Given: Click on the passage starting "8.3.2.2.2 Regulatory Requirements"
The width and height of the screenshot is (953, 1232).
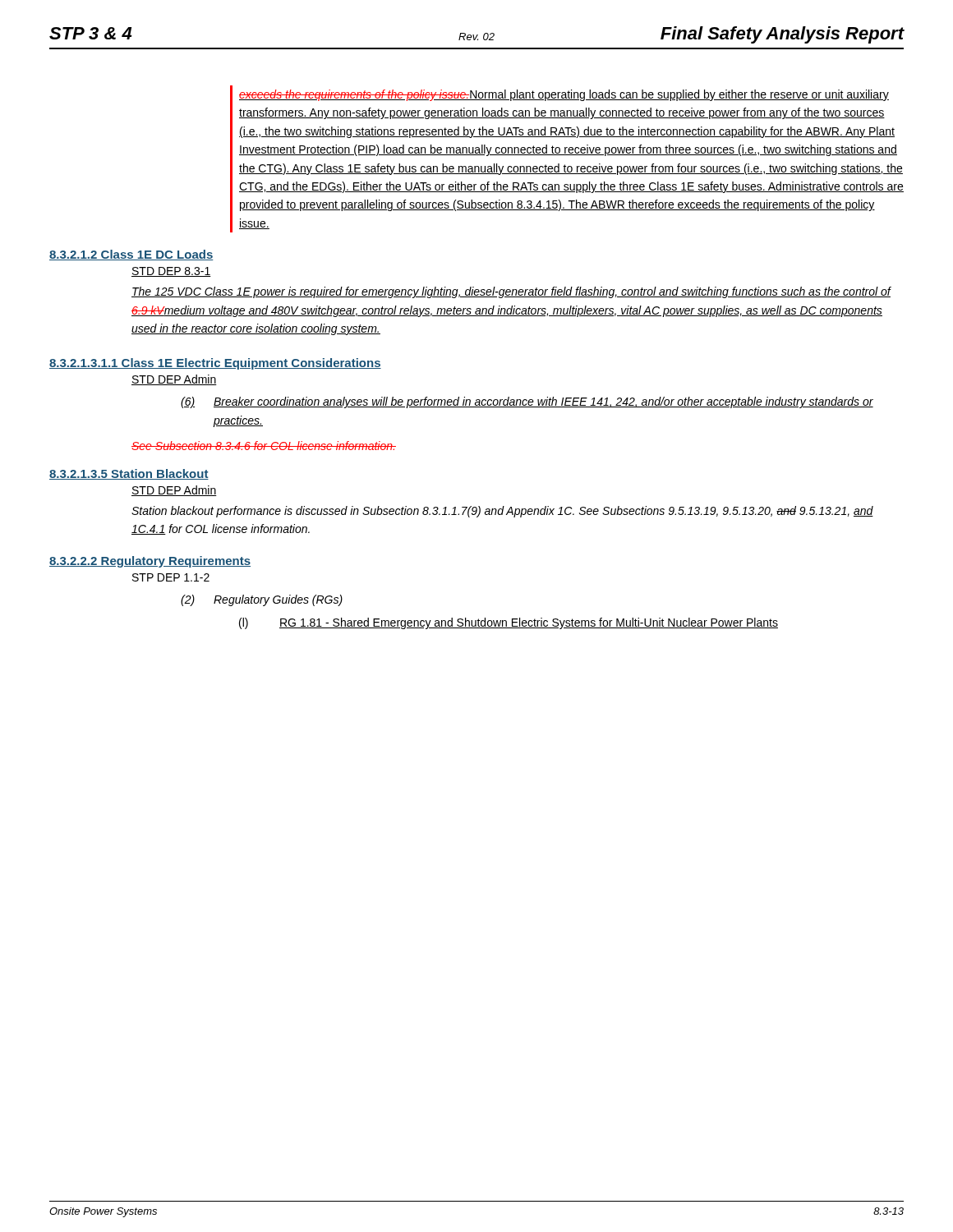Looking at the screenshot, I should point(150,560).
